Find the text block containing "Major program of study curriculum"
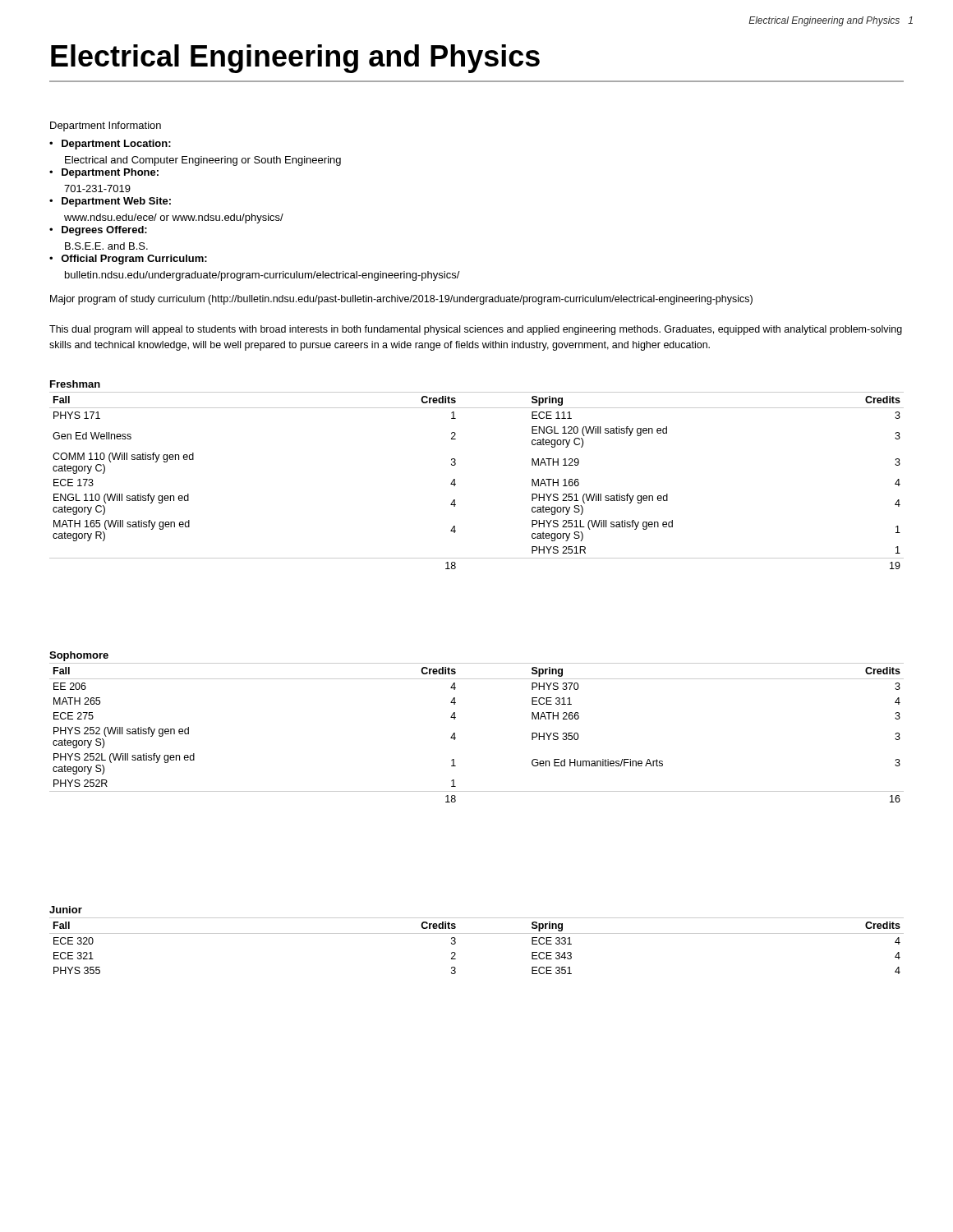This screenshot has width=953, height=1232. click(401, 299)
